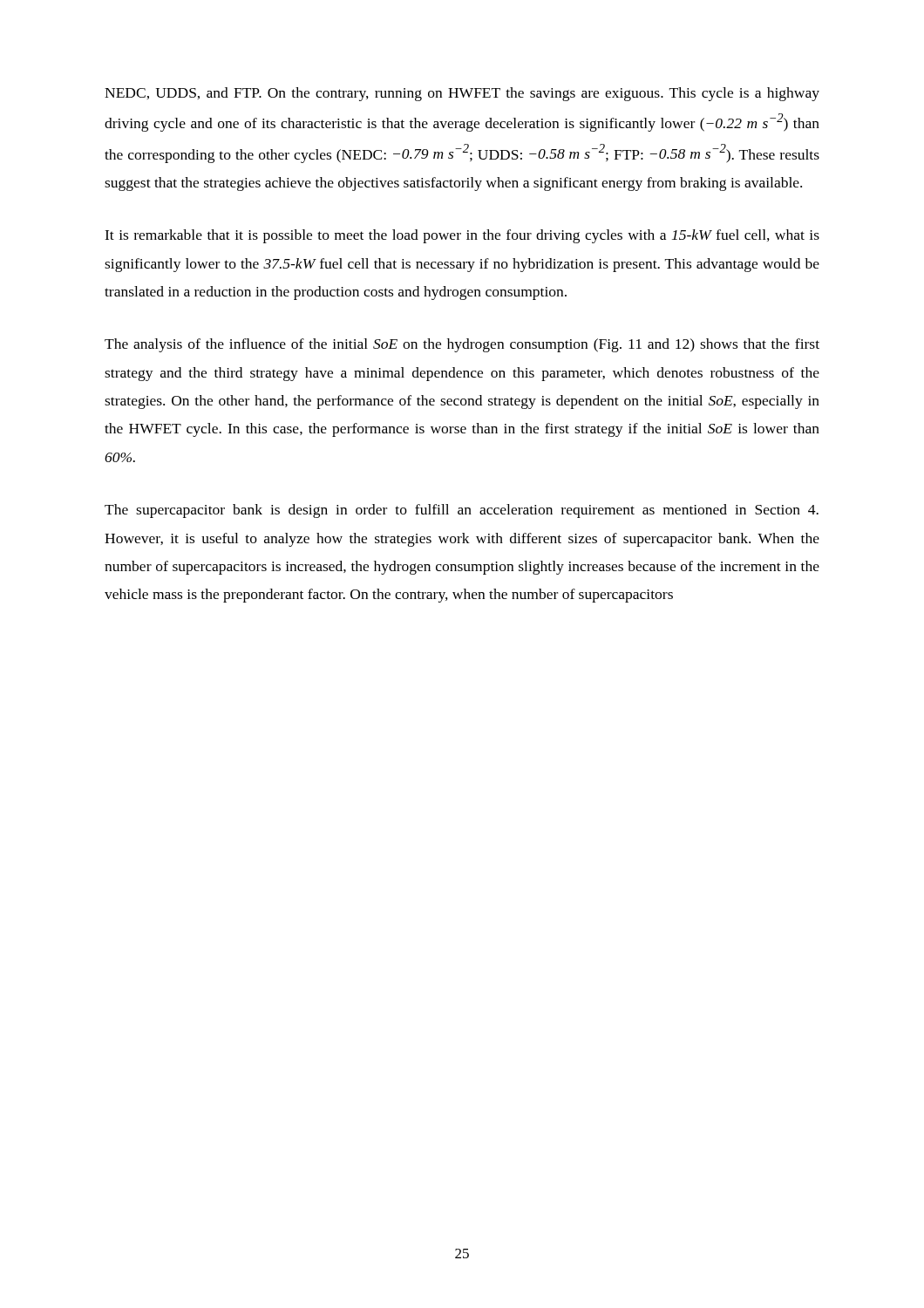Find the block starting "The analysis of the influence of"

coord(462,400)
